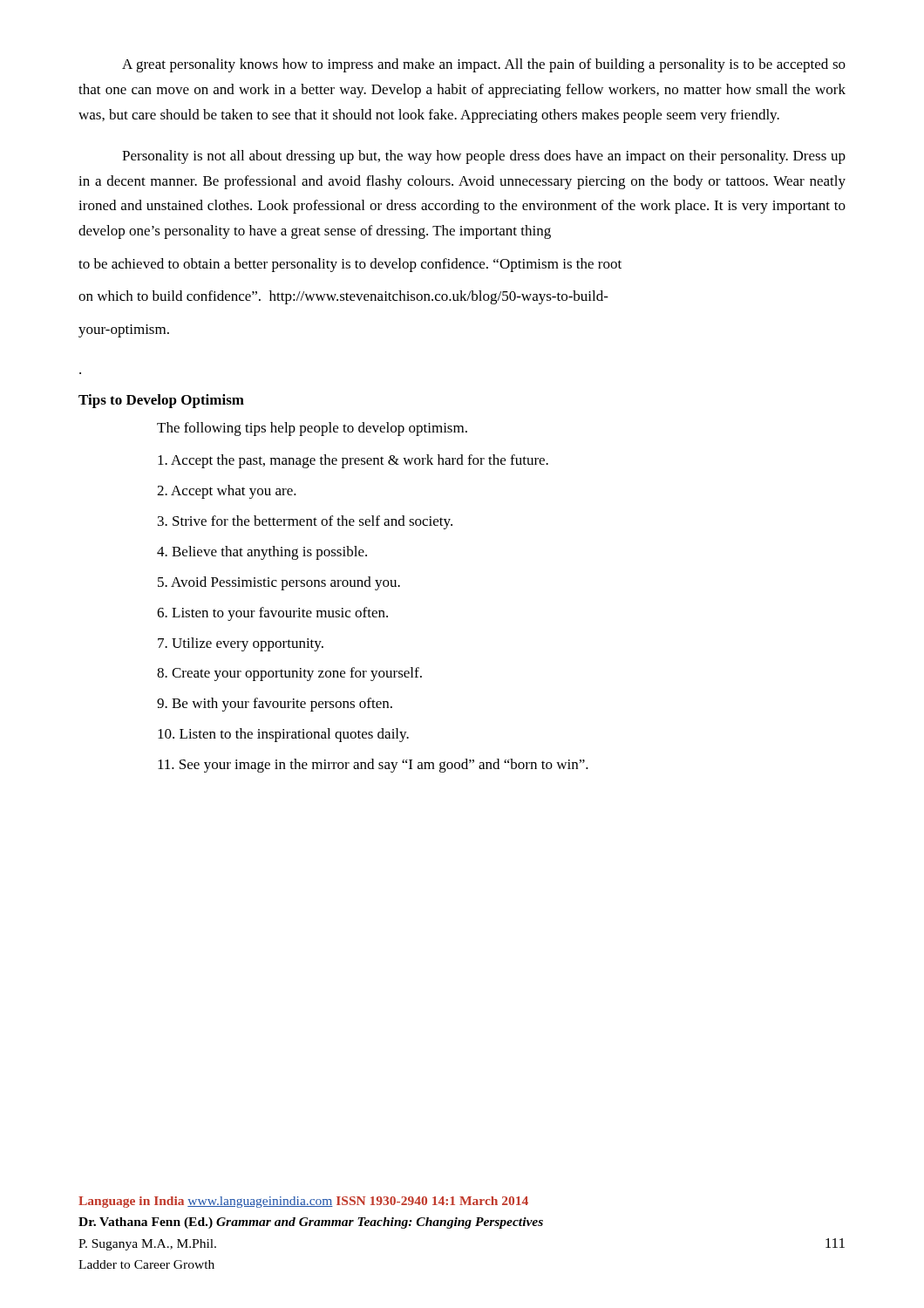Click on the text starting "6. Listen to your favourite music"
This screenshot has height=1308, width=924.
273,612
